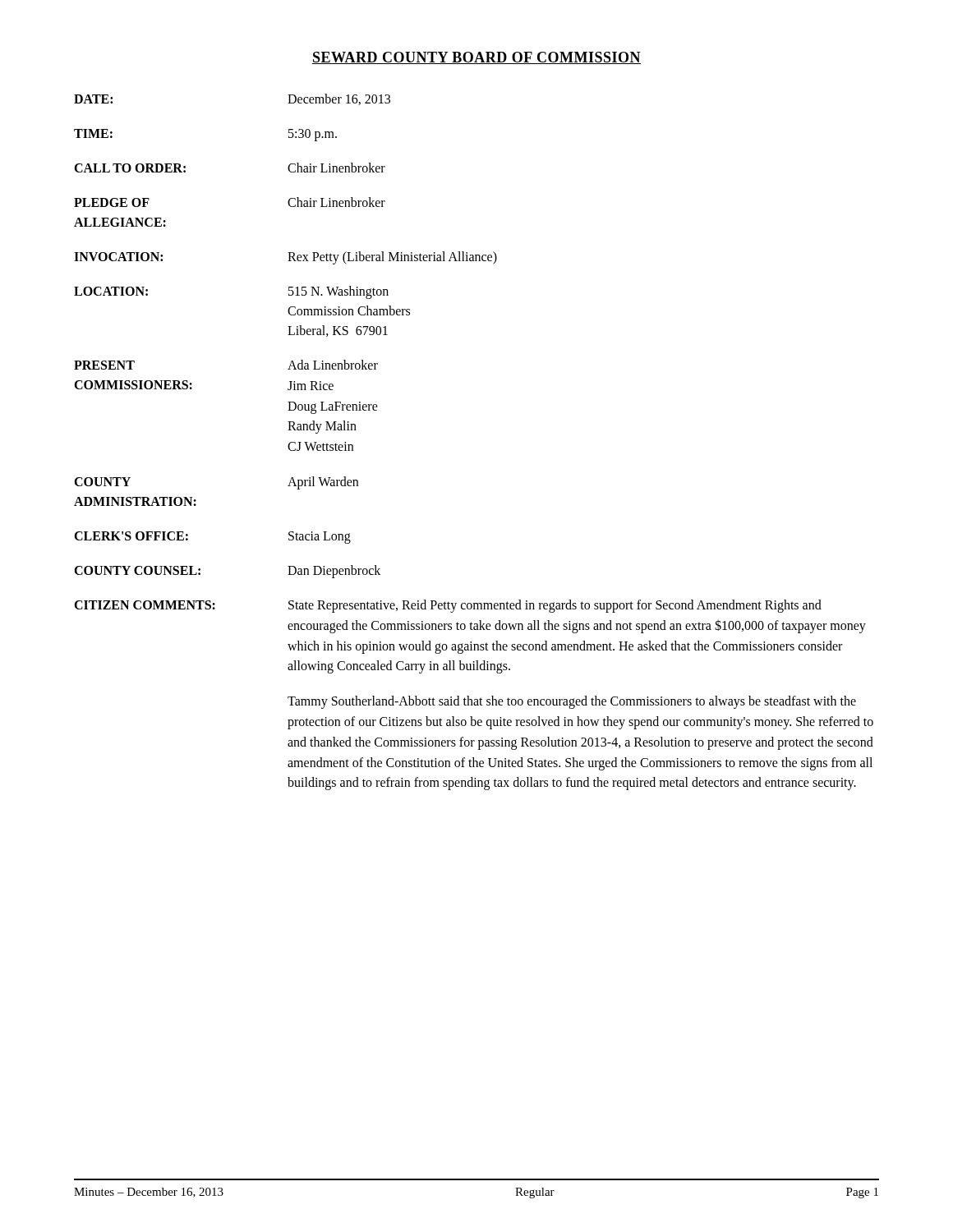
Task: Where does it say "COUNTYADMINISTRATION: April Warden"?
Action: pyautogui.click(x=97, y=484)
